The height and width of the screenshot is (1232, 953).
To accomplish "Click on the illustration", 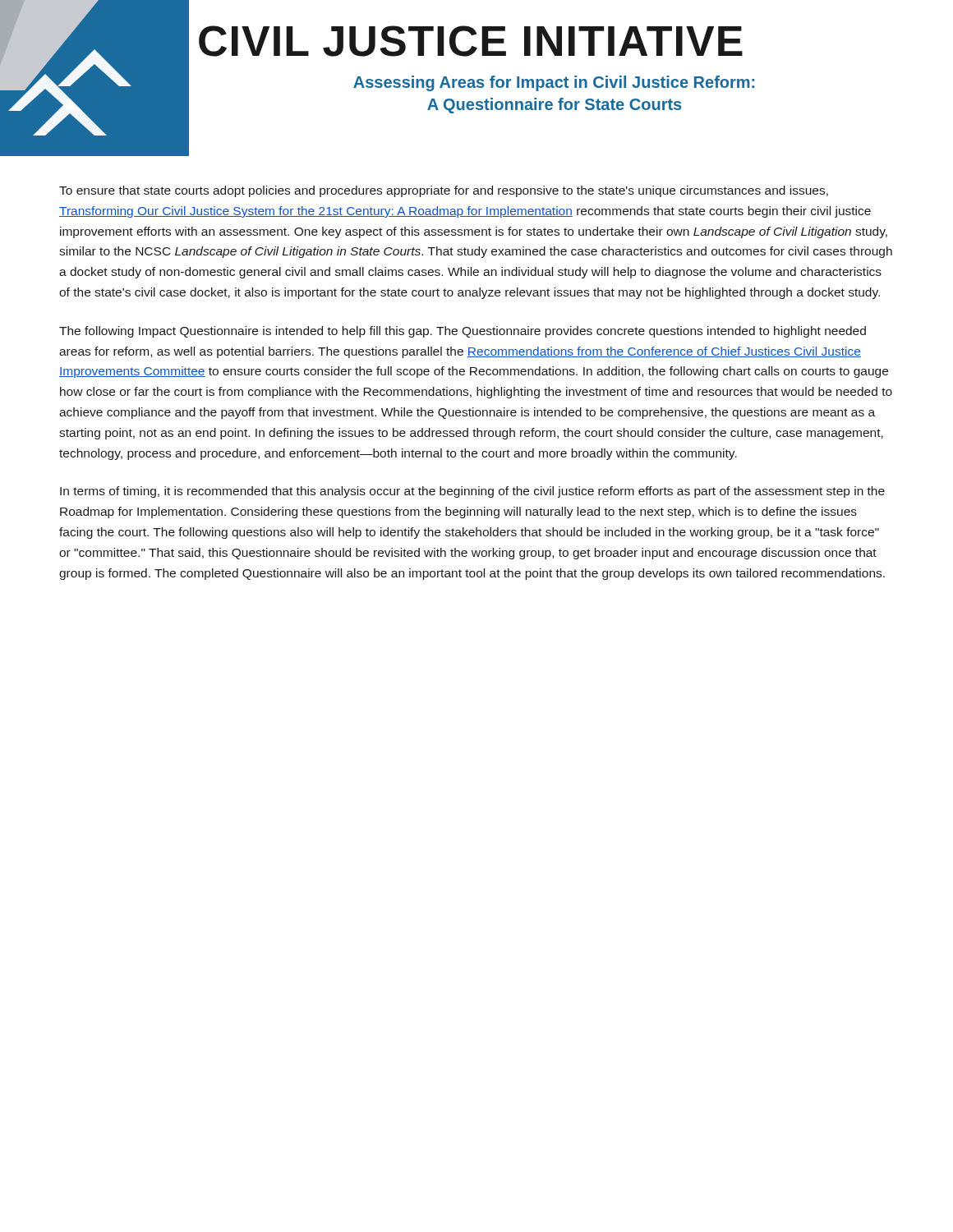I will click(94, 78).
